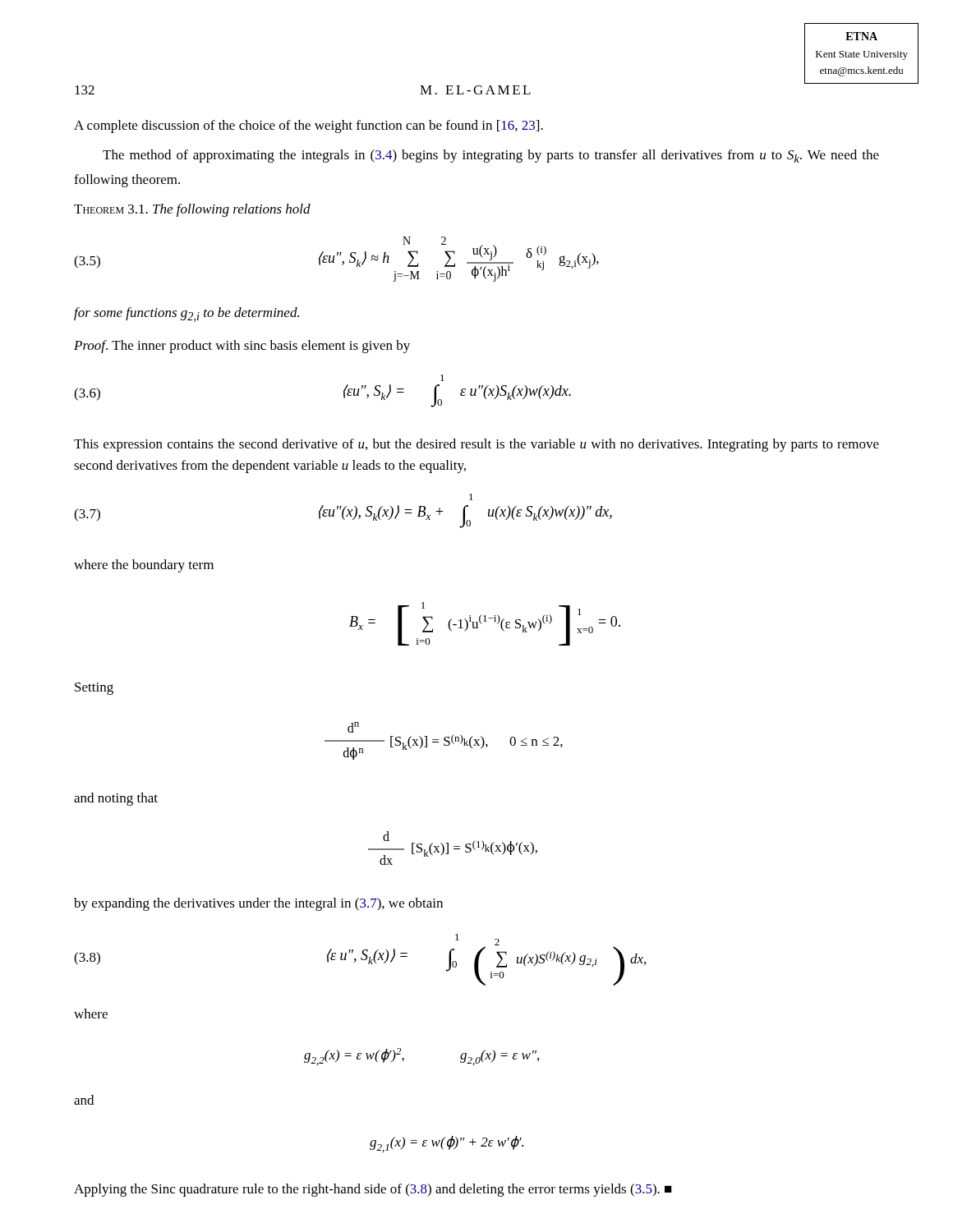Click on the formula containing "g2,1(x) = ε w(ϕ)″ +"
This screenshot has width=953, height=1232.
476,1141
